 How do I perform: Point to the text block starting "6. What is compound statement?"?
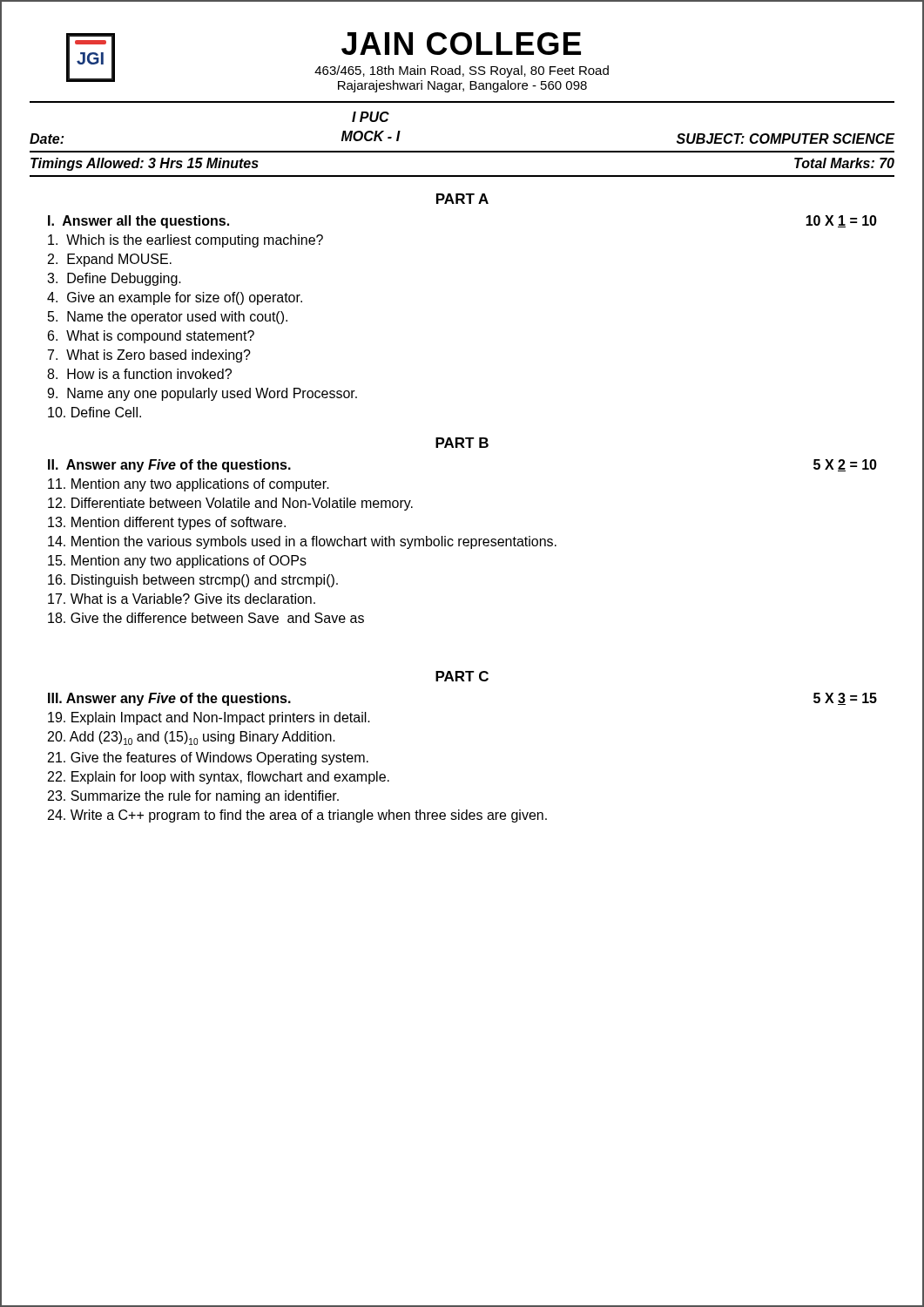pyautogui.click(x=151, y=336)
